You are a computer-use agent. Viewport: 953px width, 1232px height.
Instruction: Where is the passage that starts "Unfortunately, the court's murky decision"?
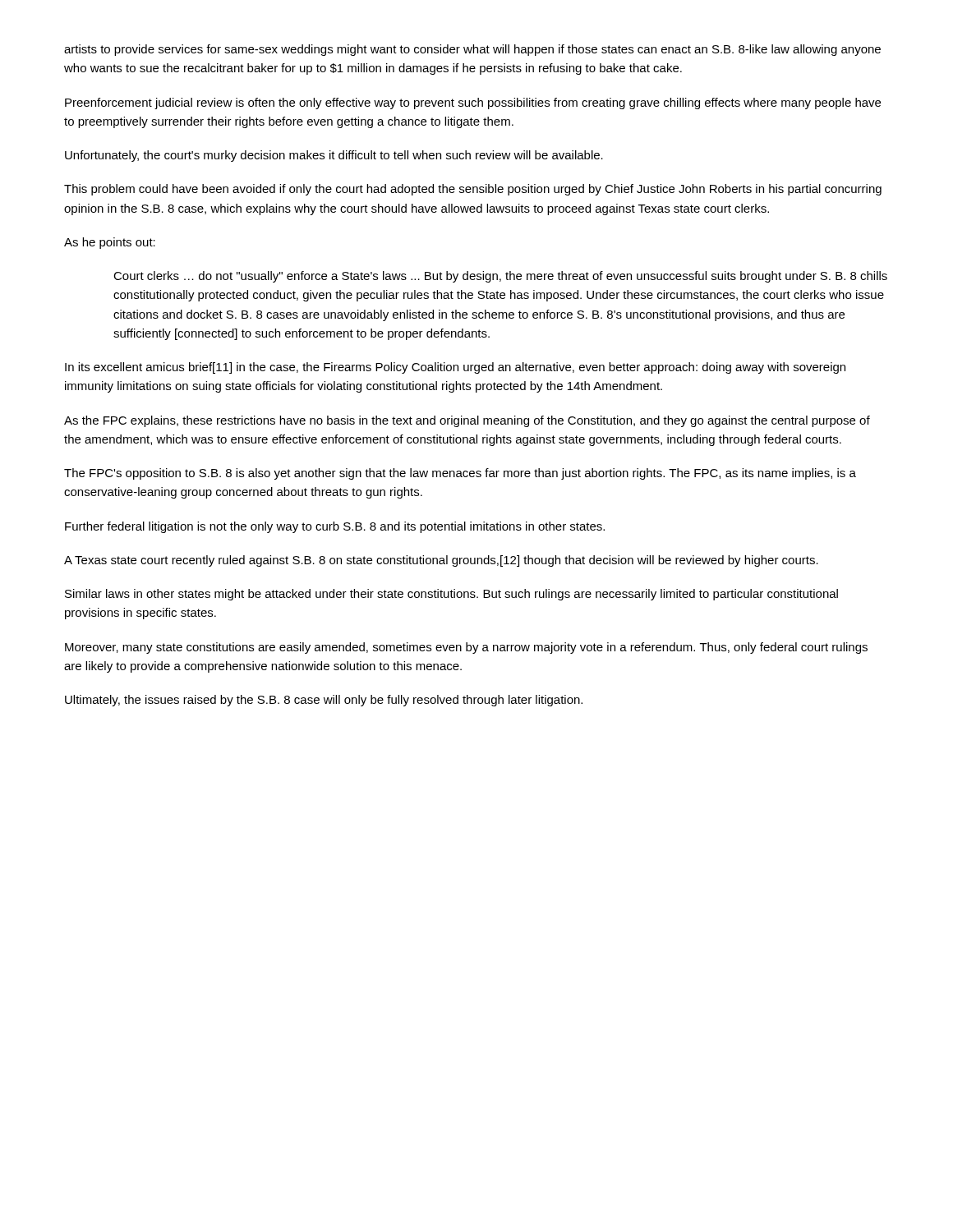(334, 155)
